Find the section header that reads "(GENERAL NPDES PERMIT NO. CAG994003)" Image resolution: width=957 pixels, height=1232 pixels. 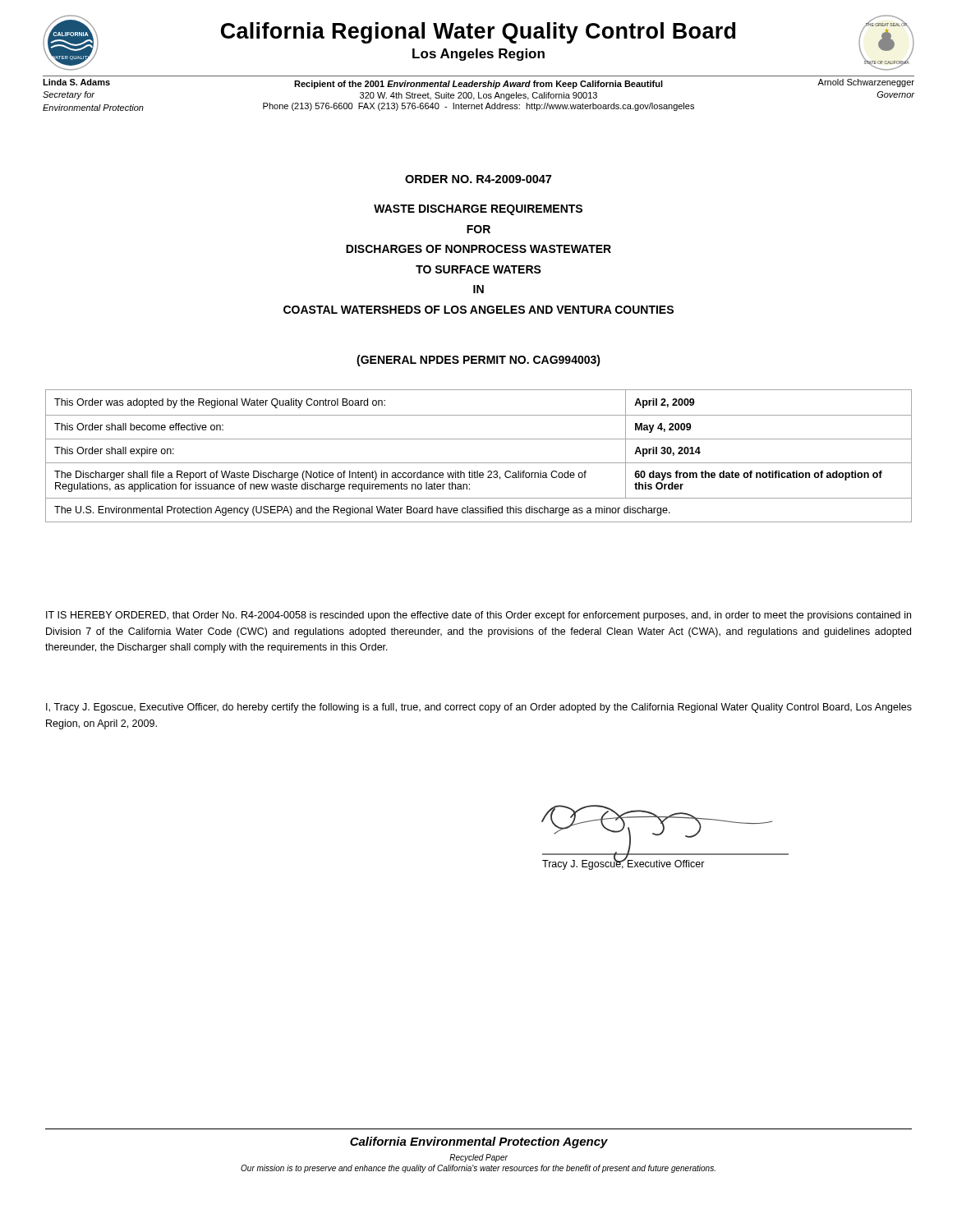point(478,360)
